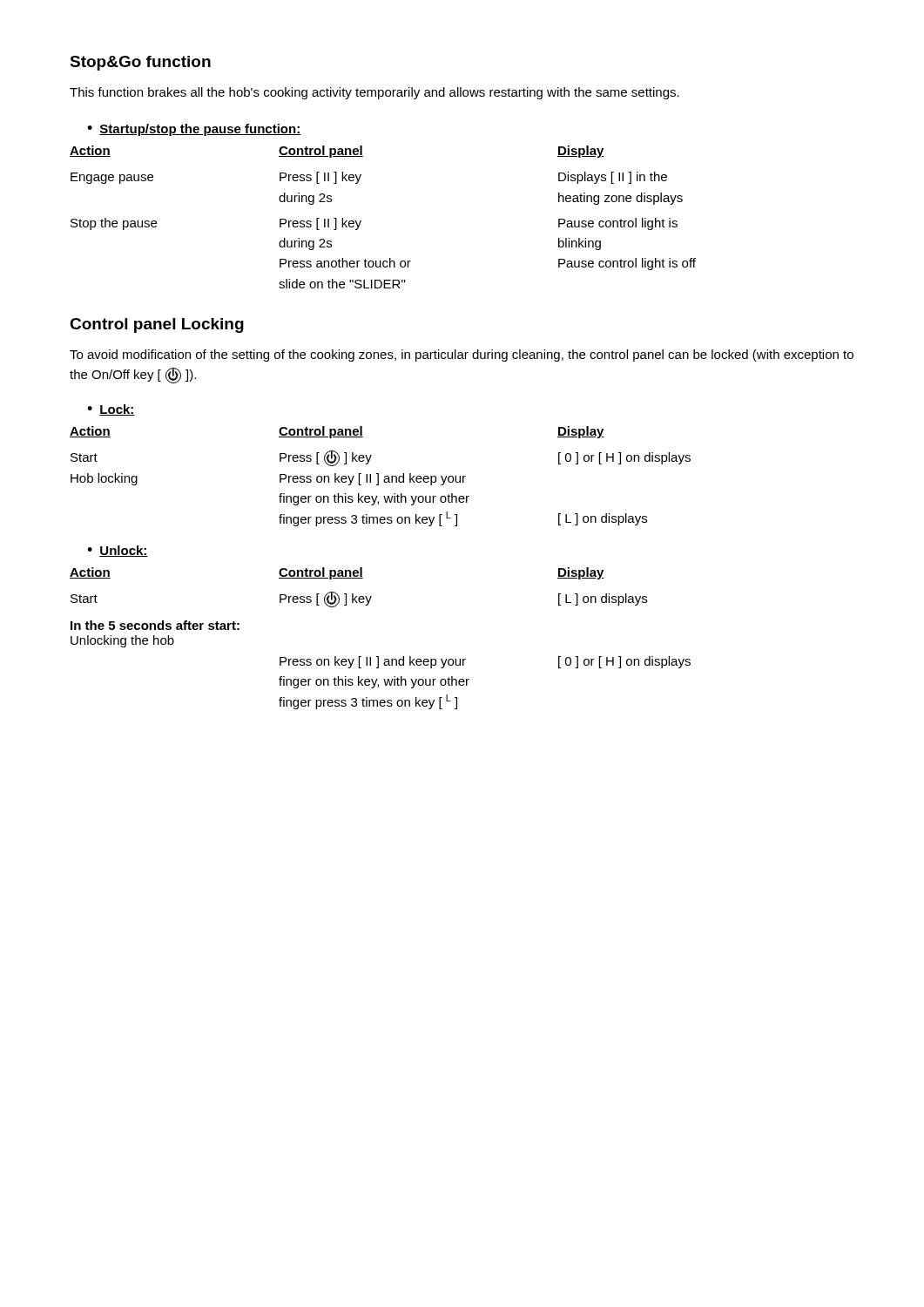Image resolution: width=924 pixels, height=1307 pixels.
Task: Click on the block starting "• Unlock:"
Action: click(x=117, y=551)
